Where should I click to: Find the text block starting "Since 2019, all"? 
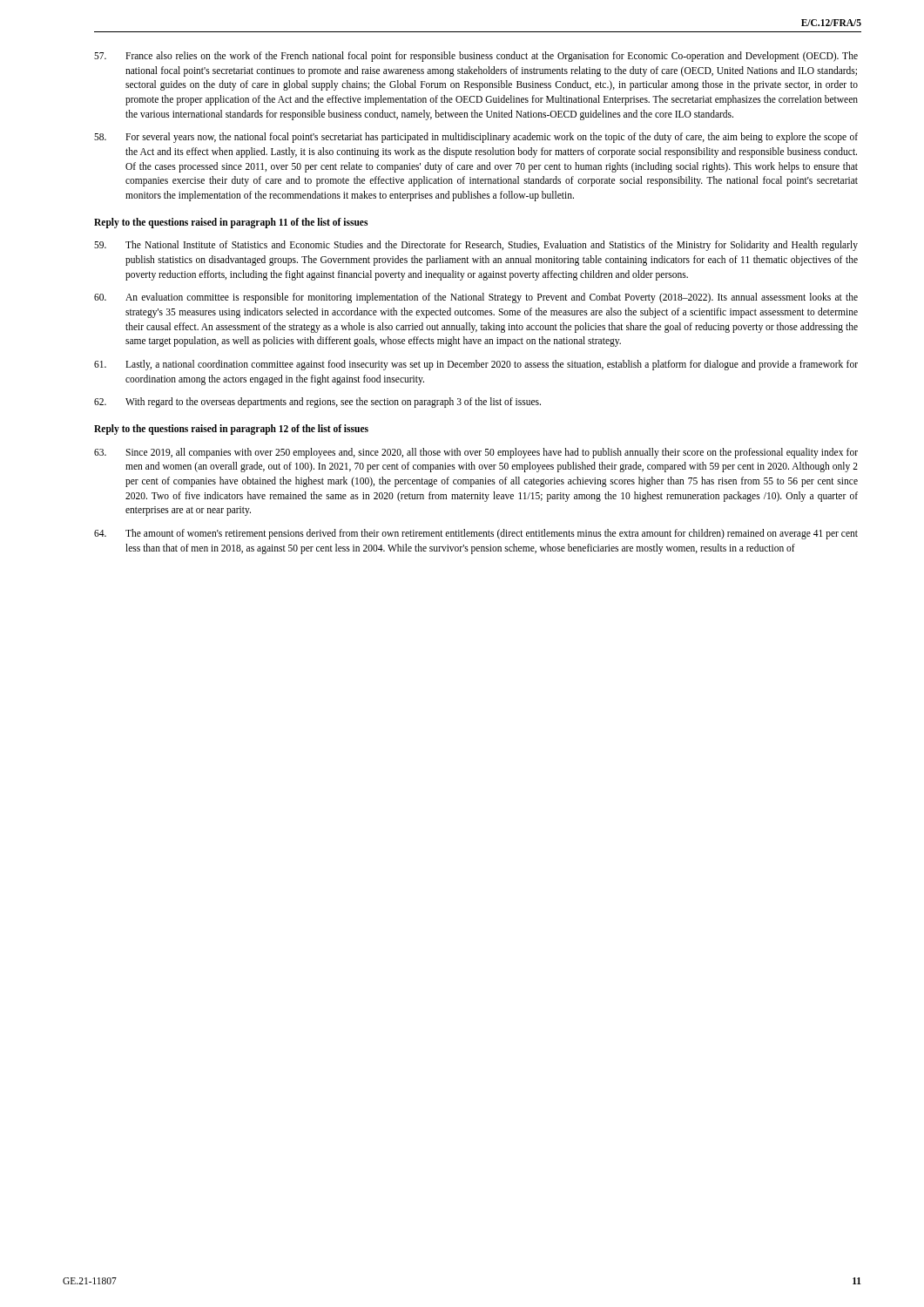[x=478, y=481]
